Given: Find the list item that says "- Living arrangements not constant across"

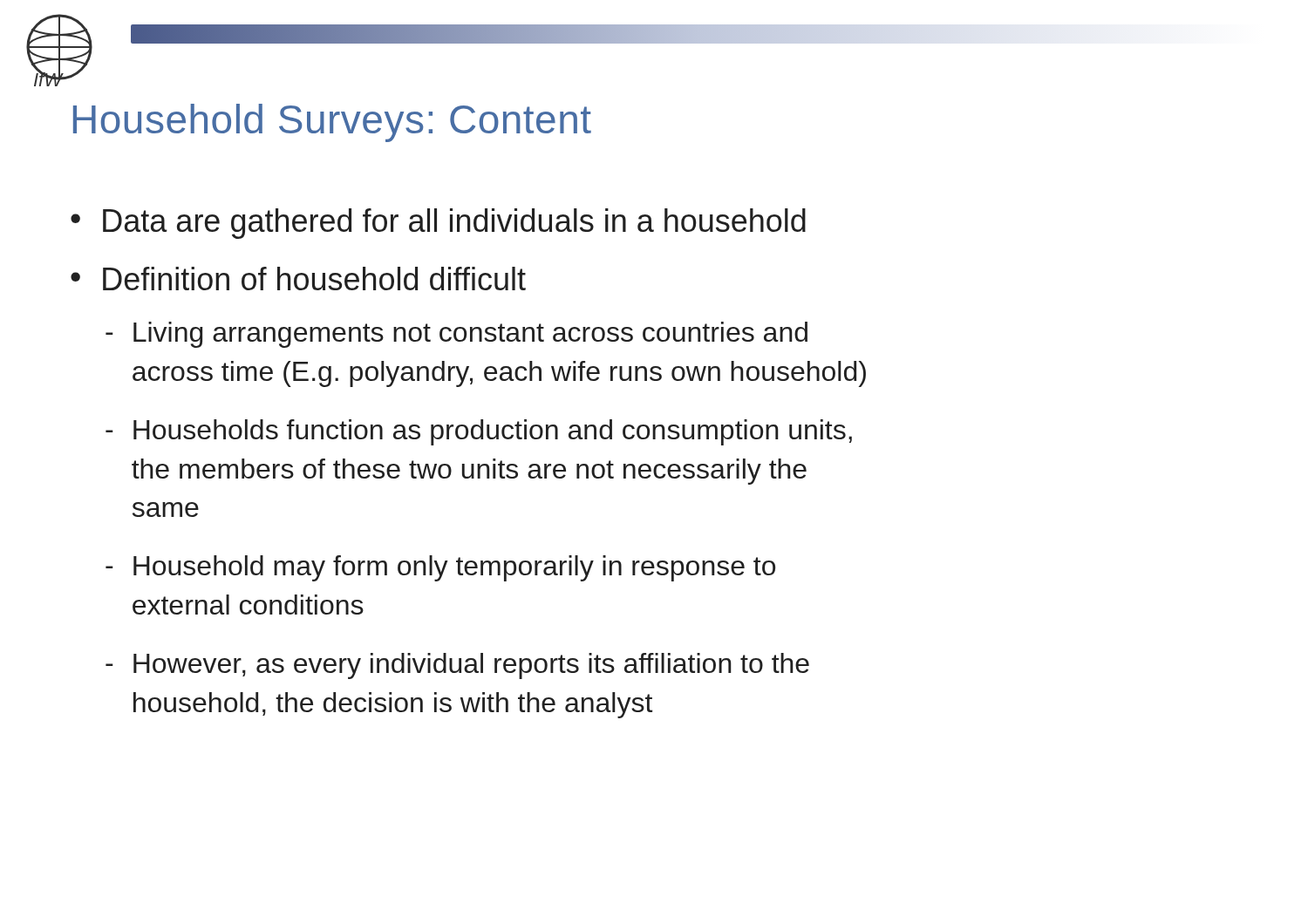Looking at the screenshot, I should pyautogui.click(x=486, y=352).
